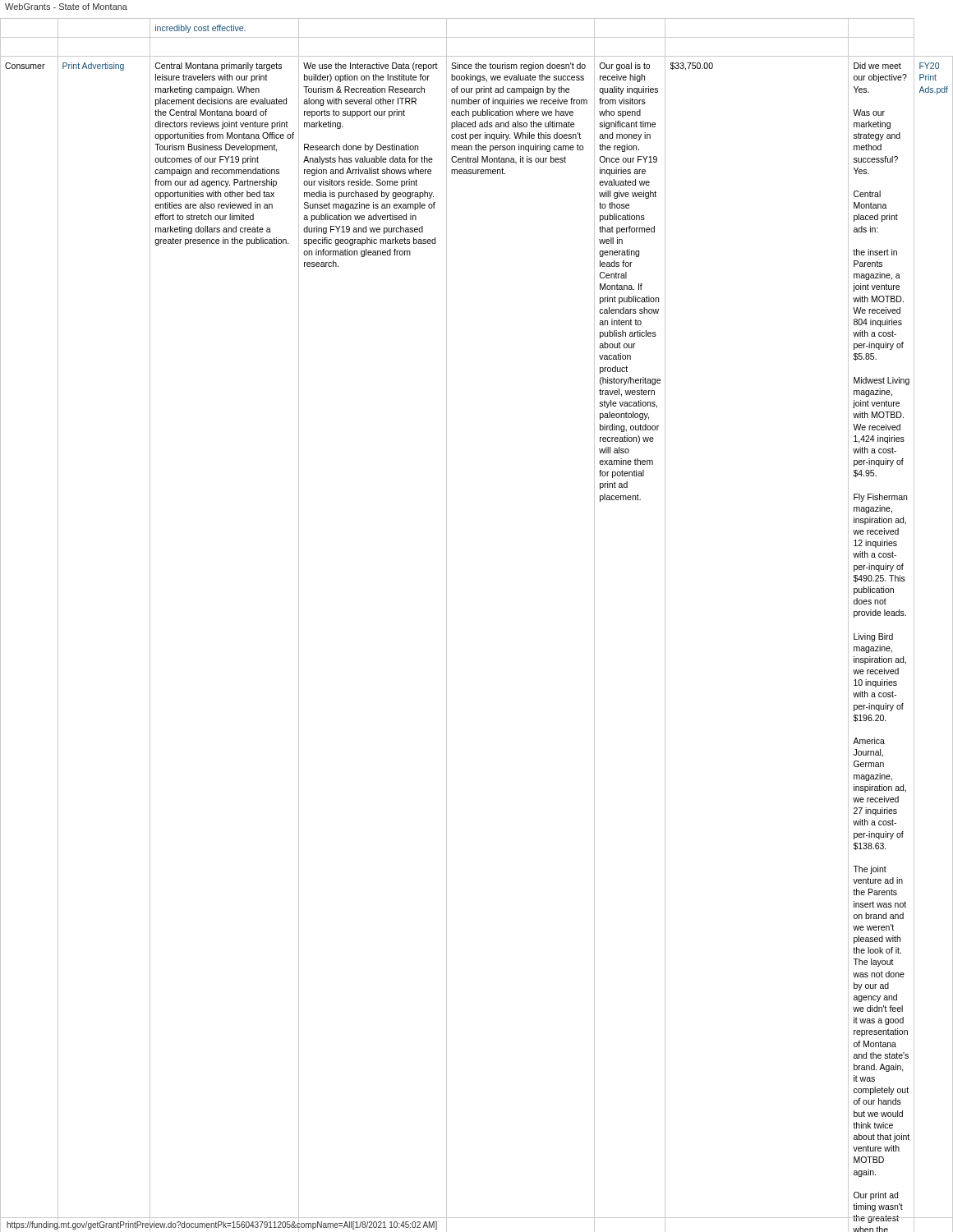Point to the region starting "Central Montana primarily"

224,153
